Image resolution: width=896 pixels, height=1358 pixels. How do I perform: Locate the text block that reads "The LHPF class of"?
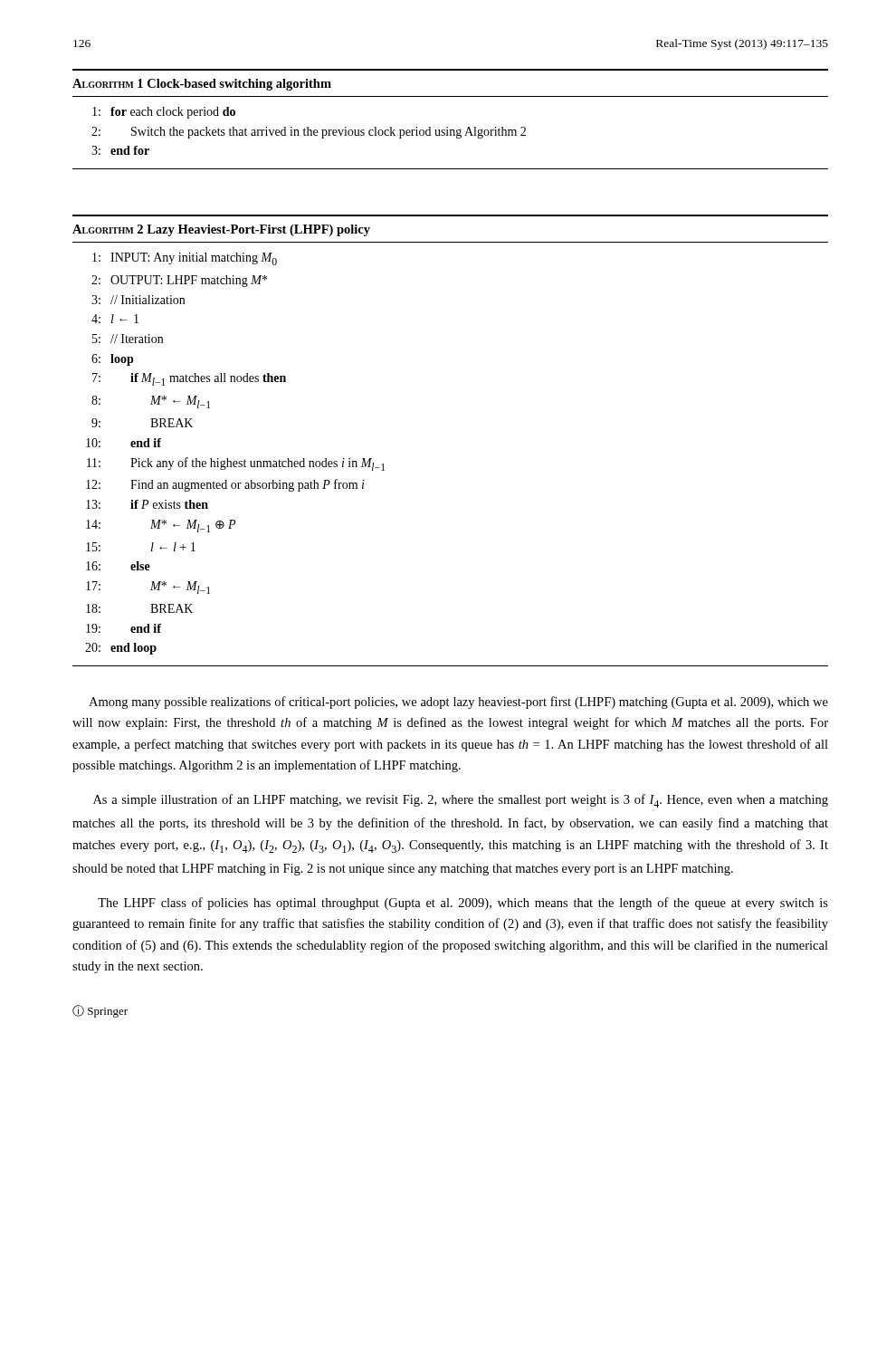coord(450,934)
